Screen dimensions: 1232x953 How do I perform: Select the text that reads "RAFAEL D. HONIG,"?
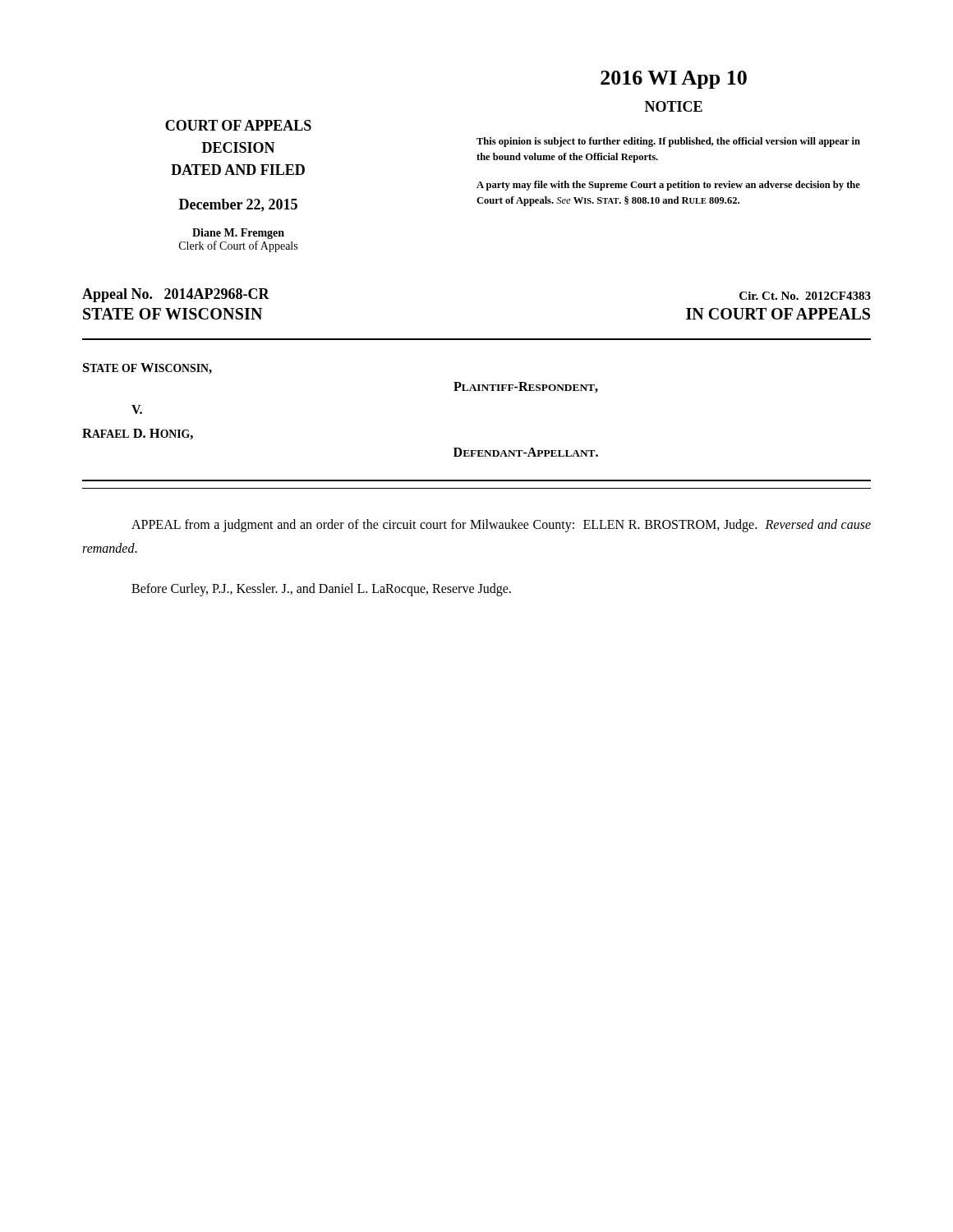pos(138,433)
